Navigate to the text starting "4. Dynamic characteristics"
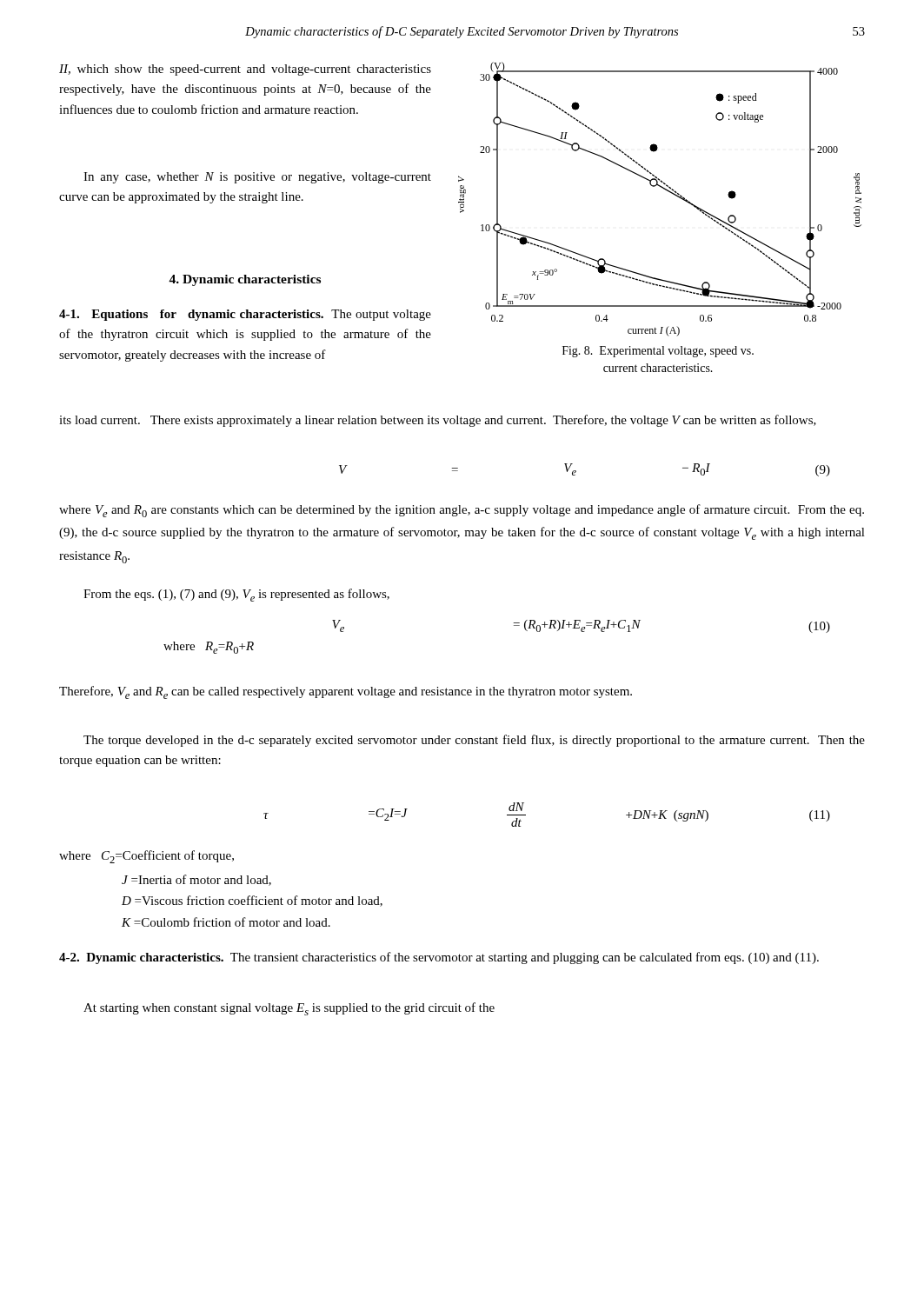 245,279
